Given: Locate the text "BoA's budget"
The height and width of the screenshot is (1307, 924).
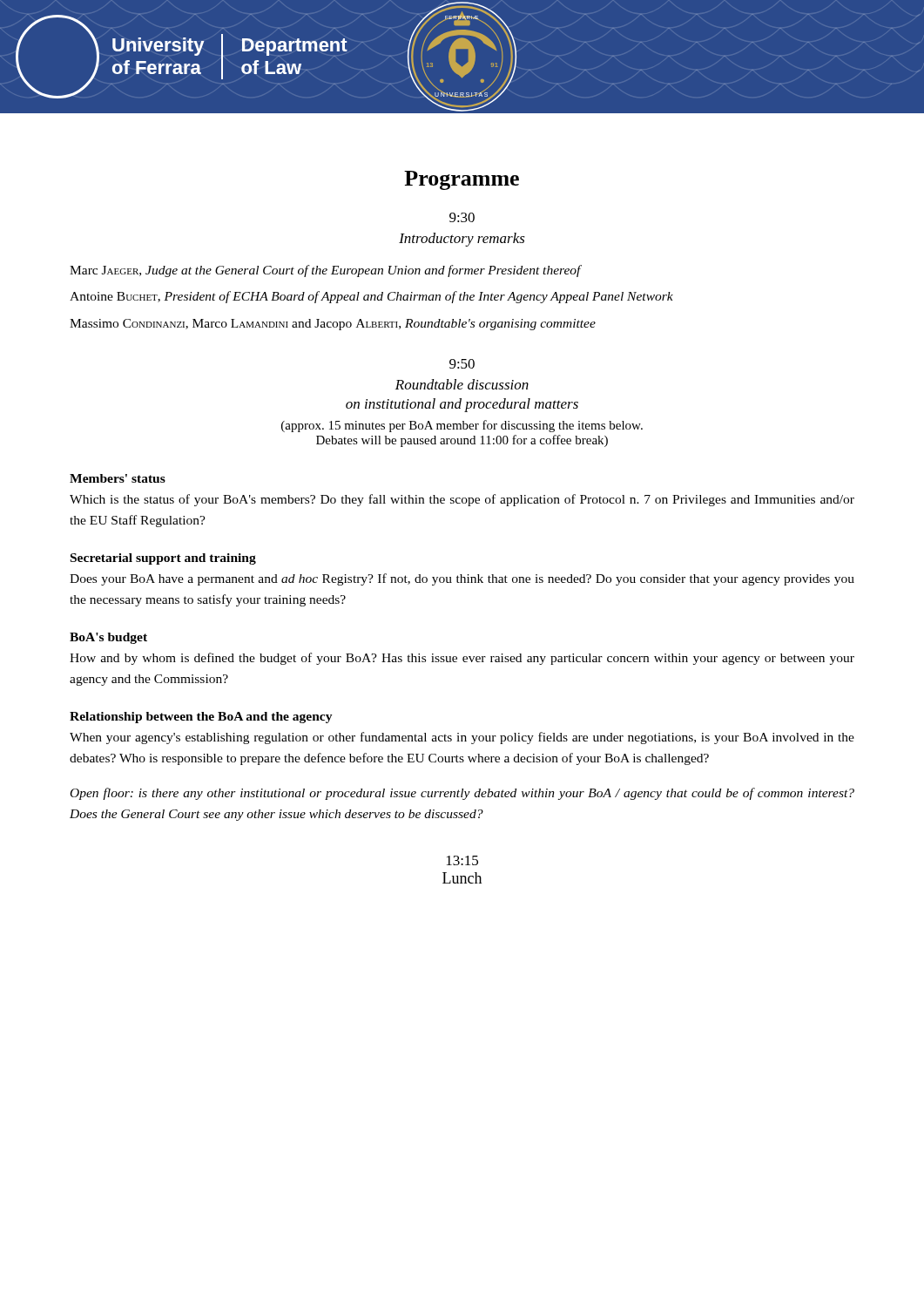Looking at the screenshot, I should pos(108,636).
